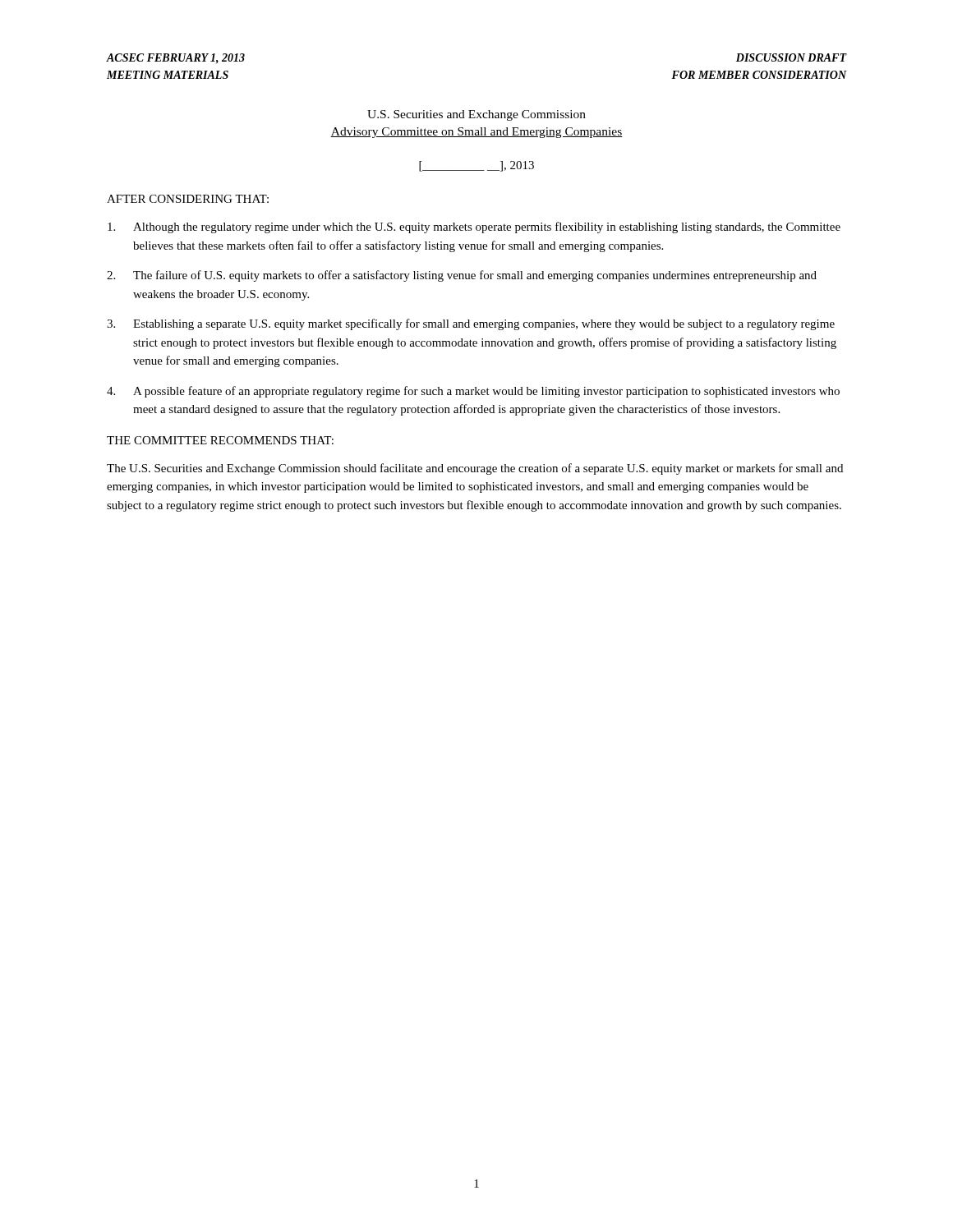The width and height of the screenshot is (953, 1232).
Task: Find the section header with the text "THE COMMITTEE RECOMMENDS"
Action: (x=221, y=440)
